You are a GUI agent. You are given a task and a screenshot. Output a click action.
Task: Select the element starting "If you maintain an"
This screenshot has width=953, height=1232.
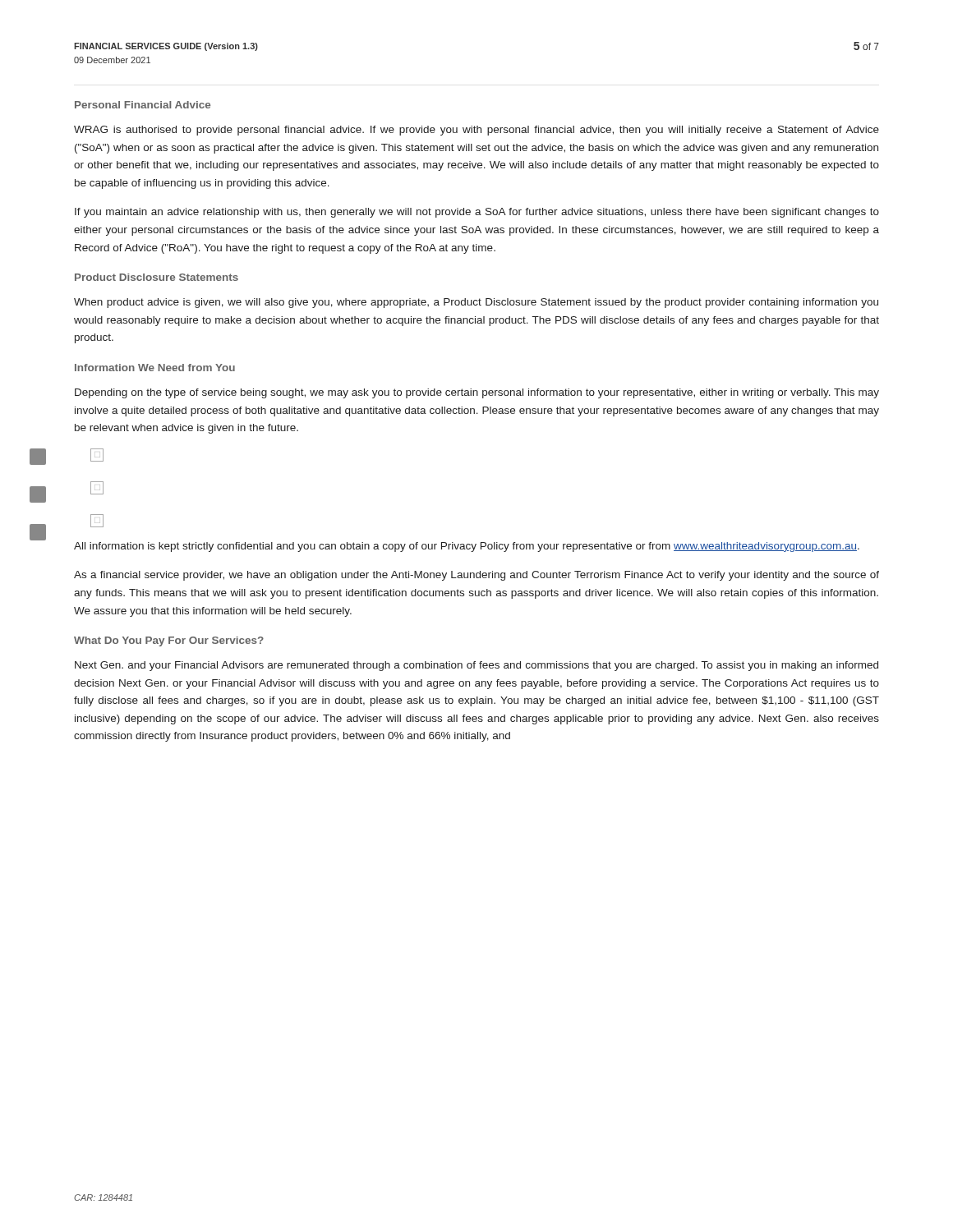click(x=476, y=230)
